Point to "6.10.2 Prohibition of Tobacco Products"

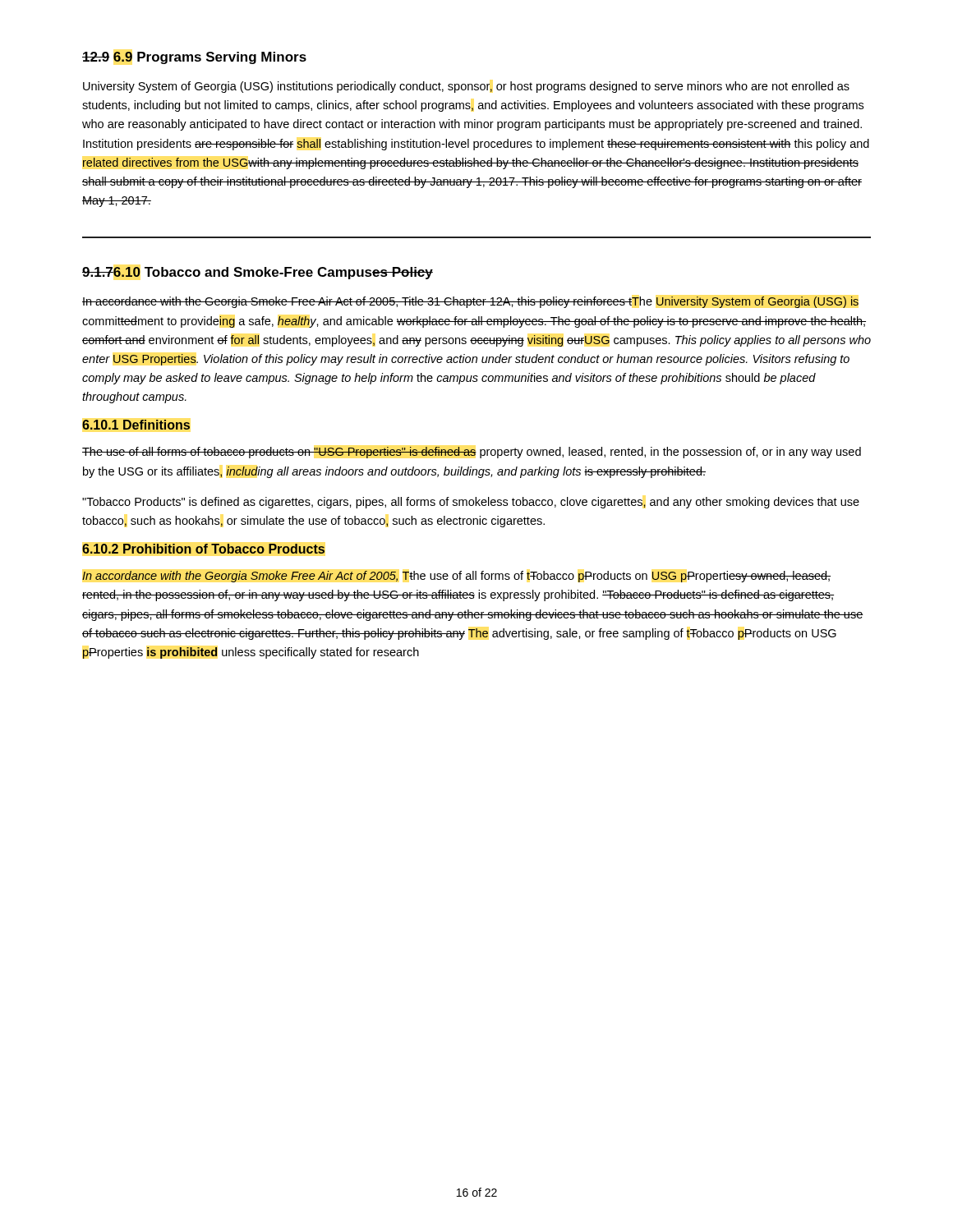point(204,549)
